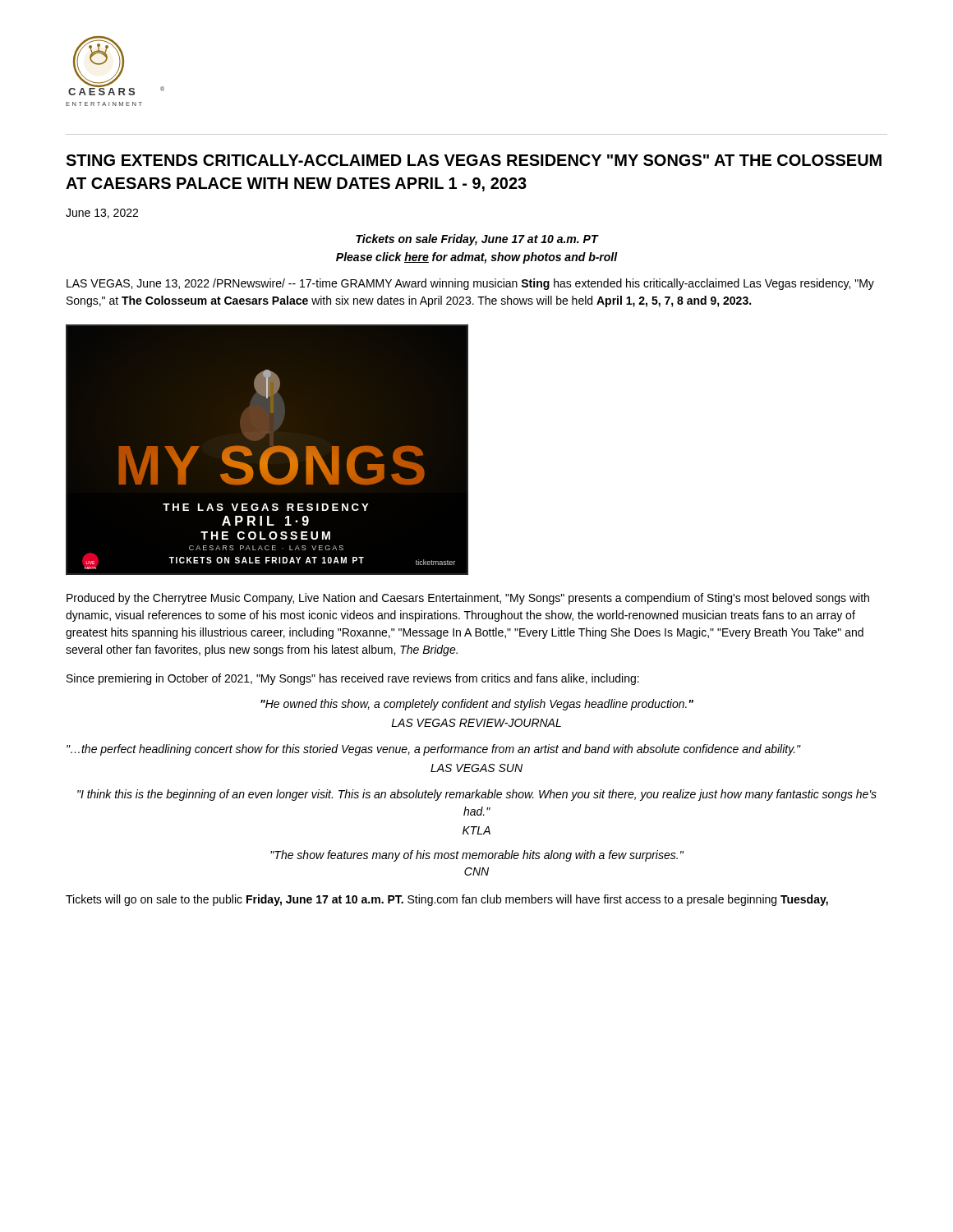The width and height of the screenshot is (953, 1232).
Task: Point to the block beginning ""He owned this show,"
Action: point(476,704)
